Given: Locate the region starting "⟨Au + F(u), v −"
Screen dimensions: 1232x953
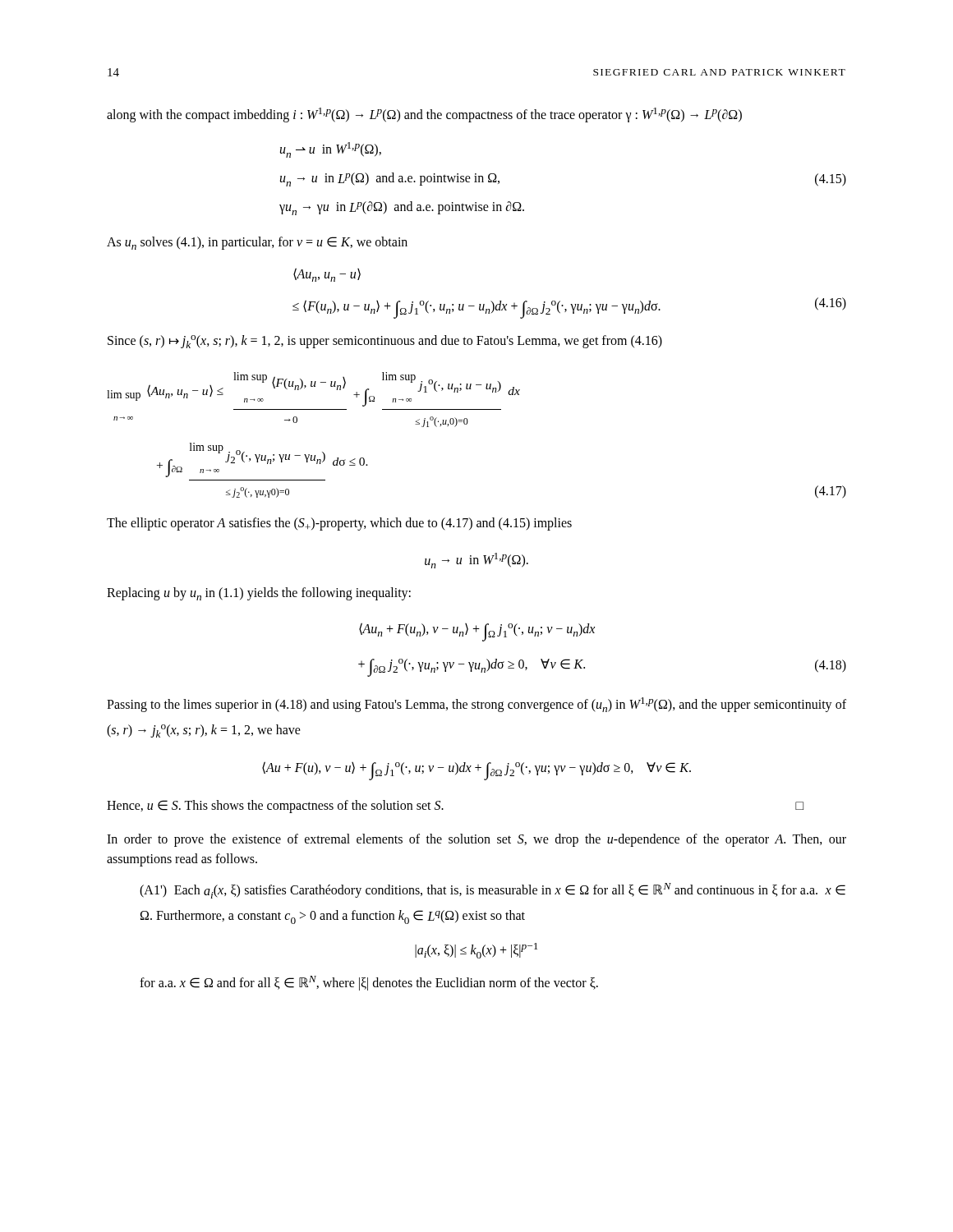Looking at the screenshot, I should (476, 769).
